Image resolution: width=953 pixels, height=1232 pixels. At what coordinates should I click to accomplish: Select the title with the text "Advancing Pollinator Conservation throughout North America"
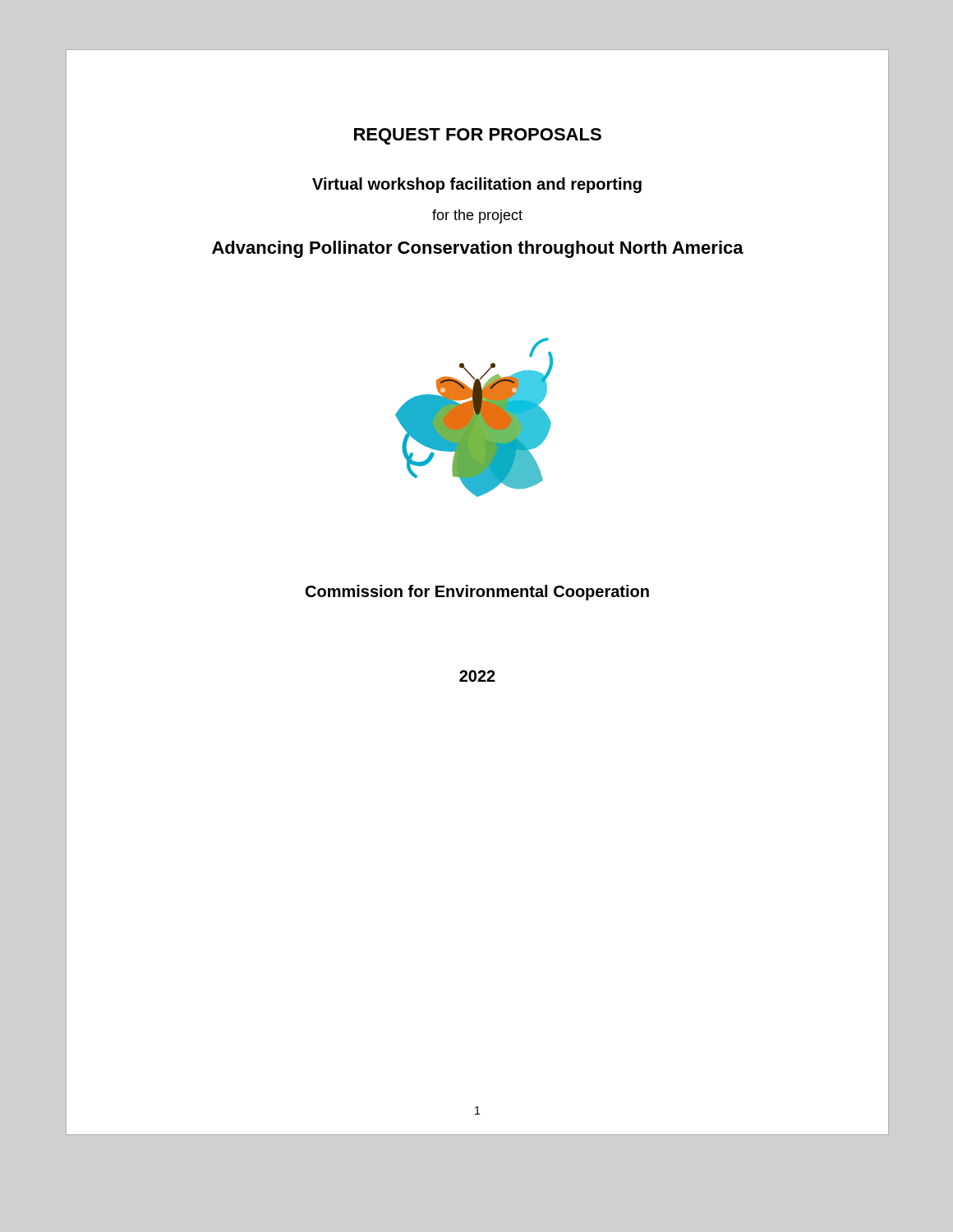click(477, 248)
